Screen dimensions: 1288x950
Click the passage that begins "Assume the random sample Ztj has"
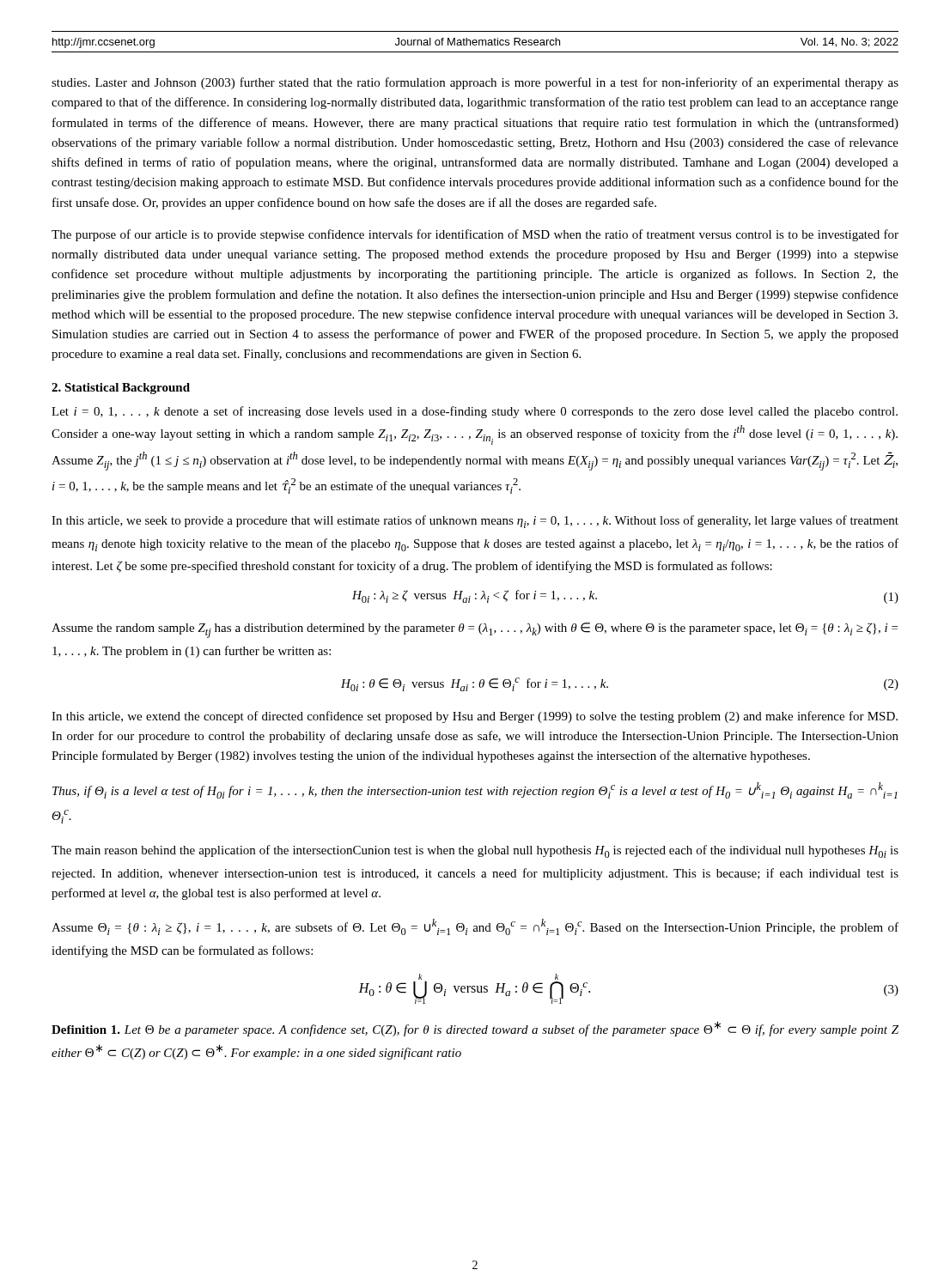point(475,639)
